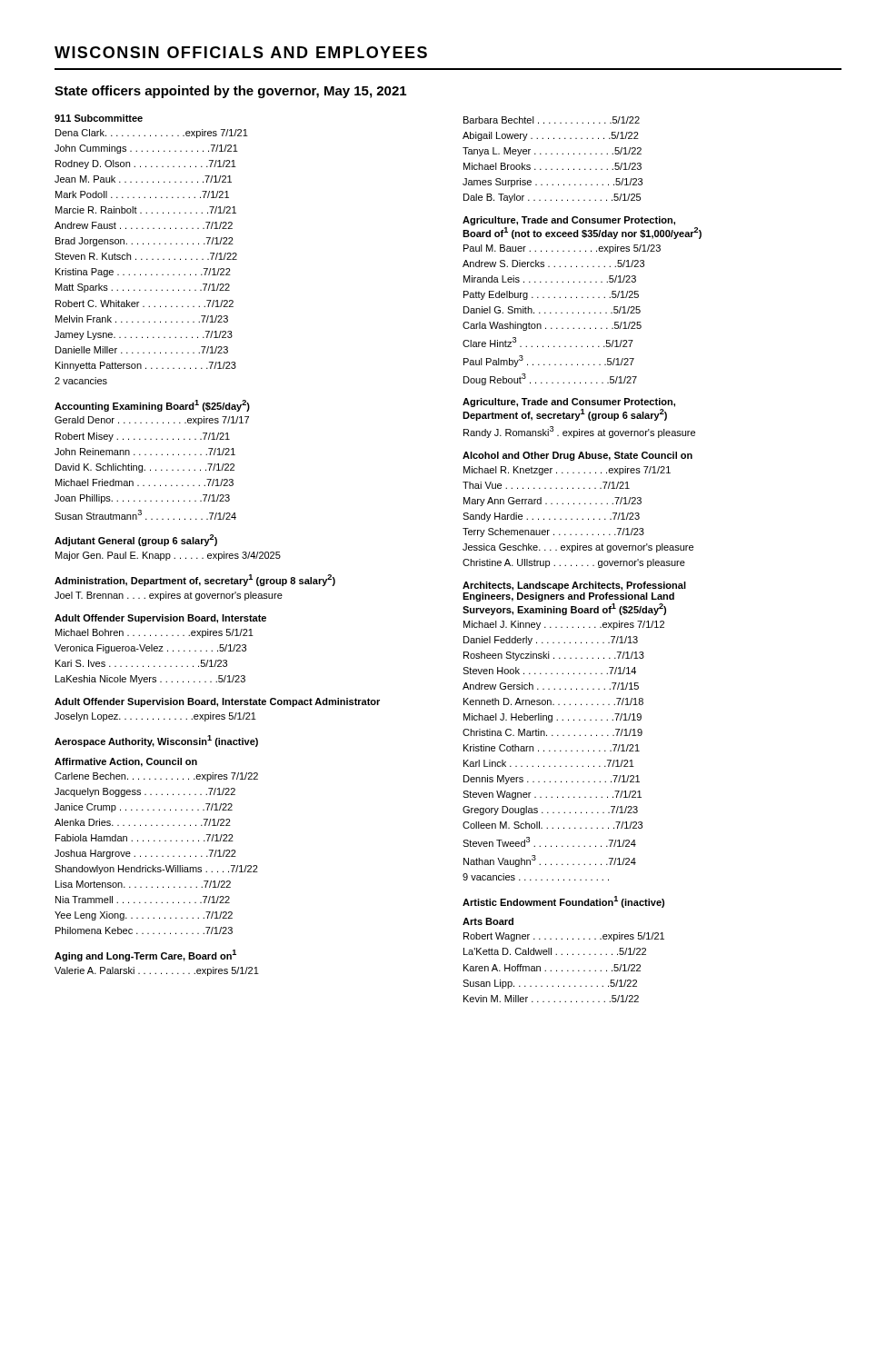This screenshot has width=896, height=1363.
Task: Locate the list item that says "Alcohol and Other"
Action: pyautogui.click(x=577, y=456)
